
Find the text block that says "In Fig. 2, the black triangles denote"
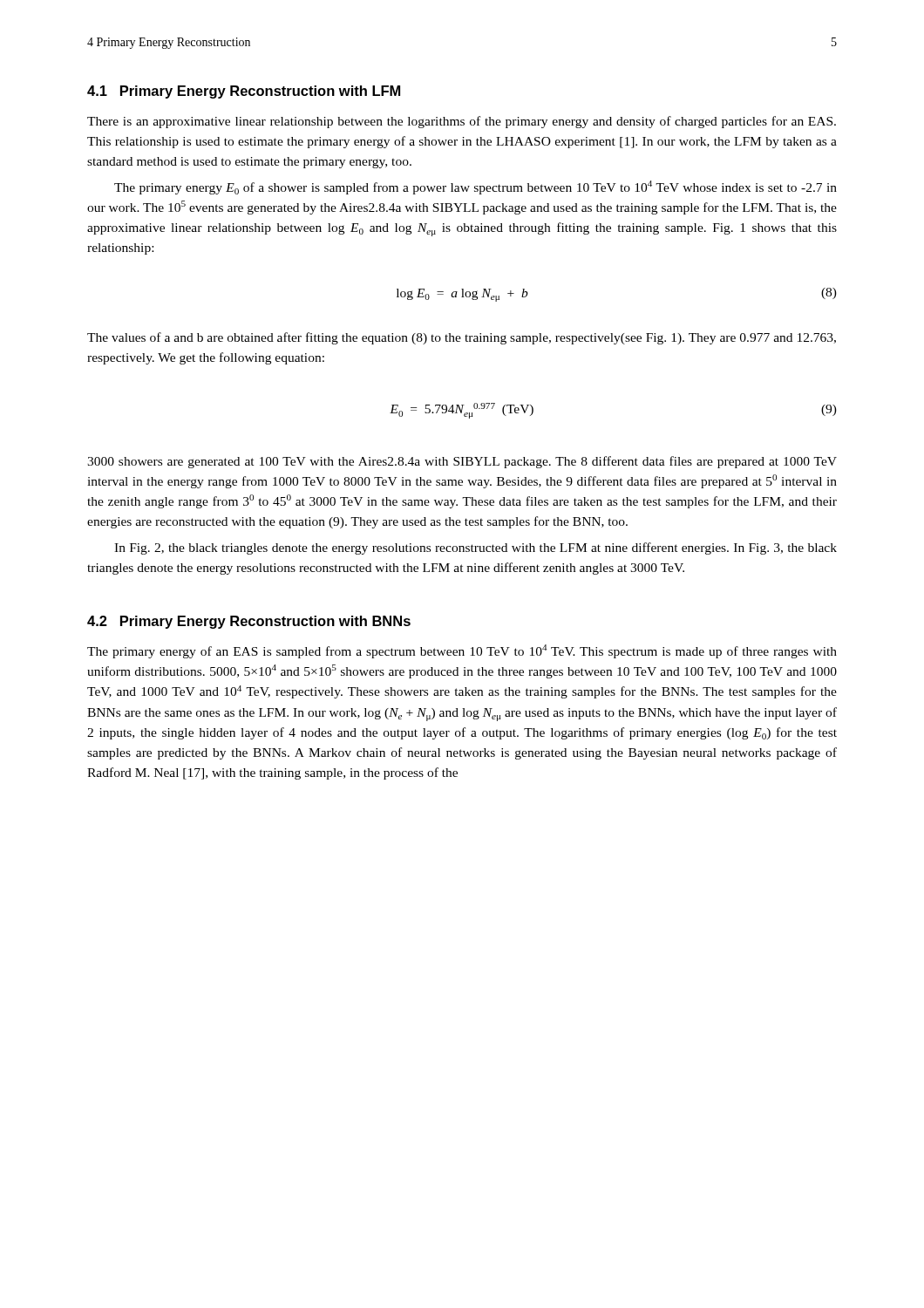point(462,557)
